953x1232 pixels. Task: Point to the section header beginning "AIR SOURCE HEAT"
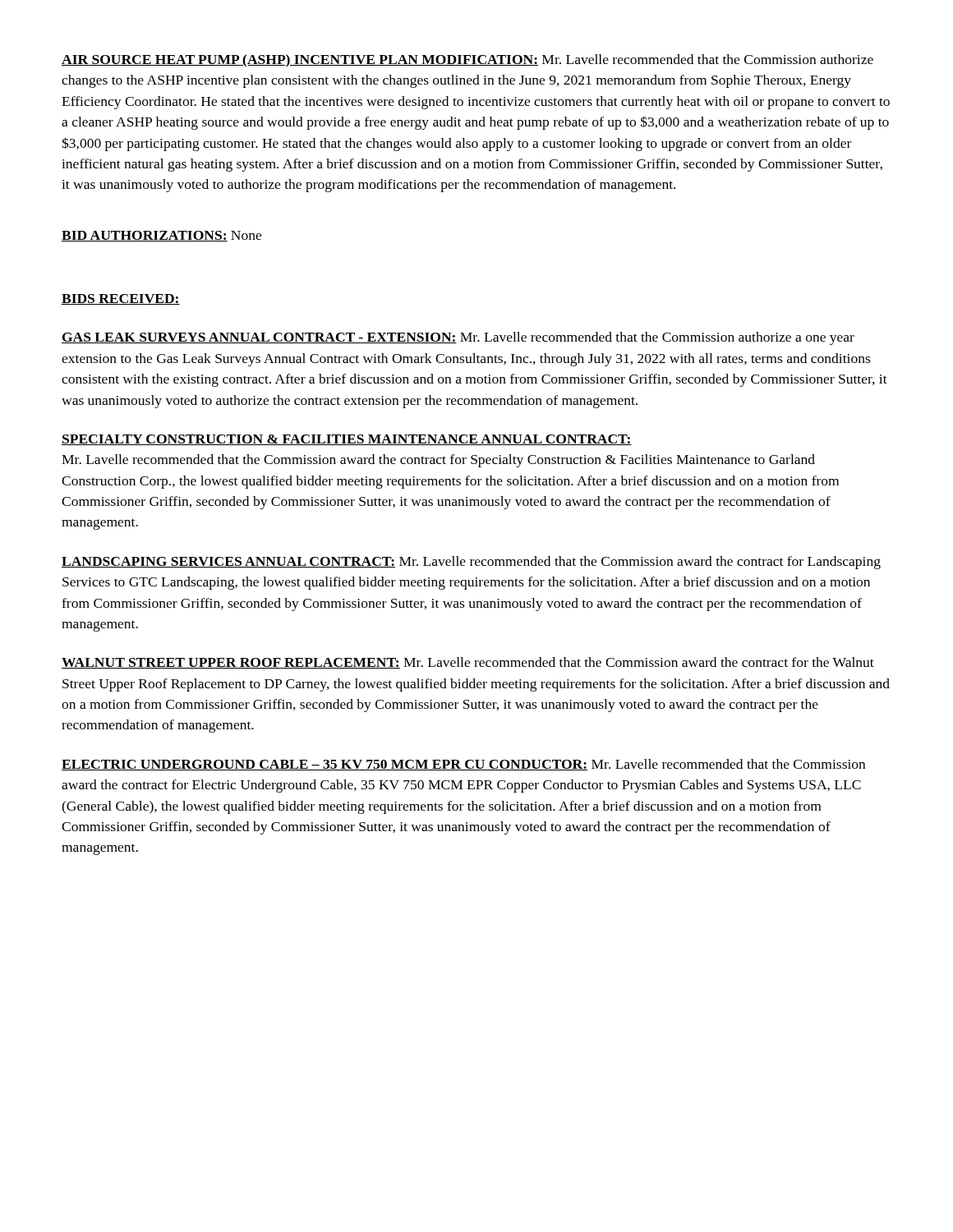point(300,59)
